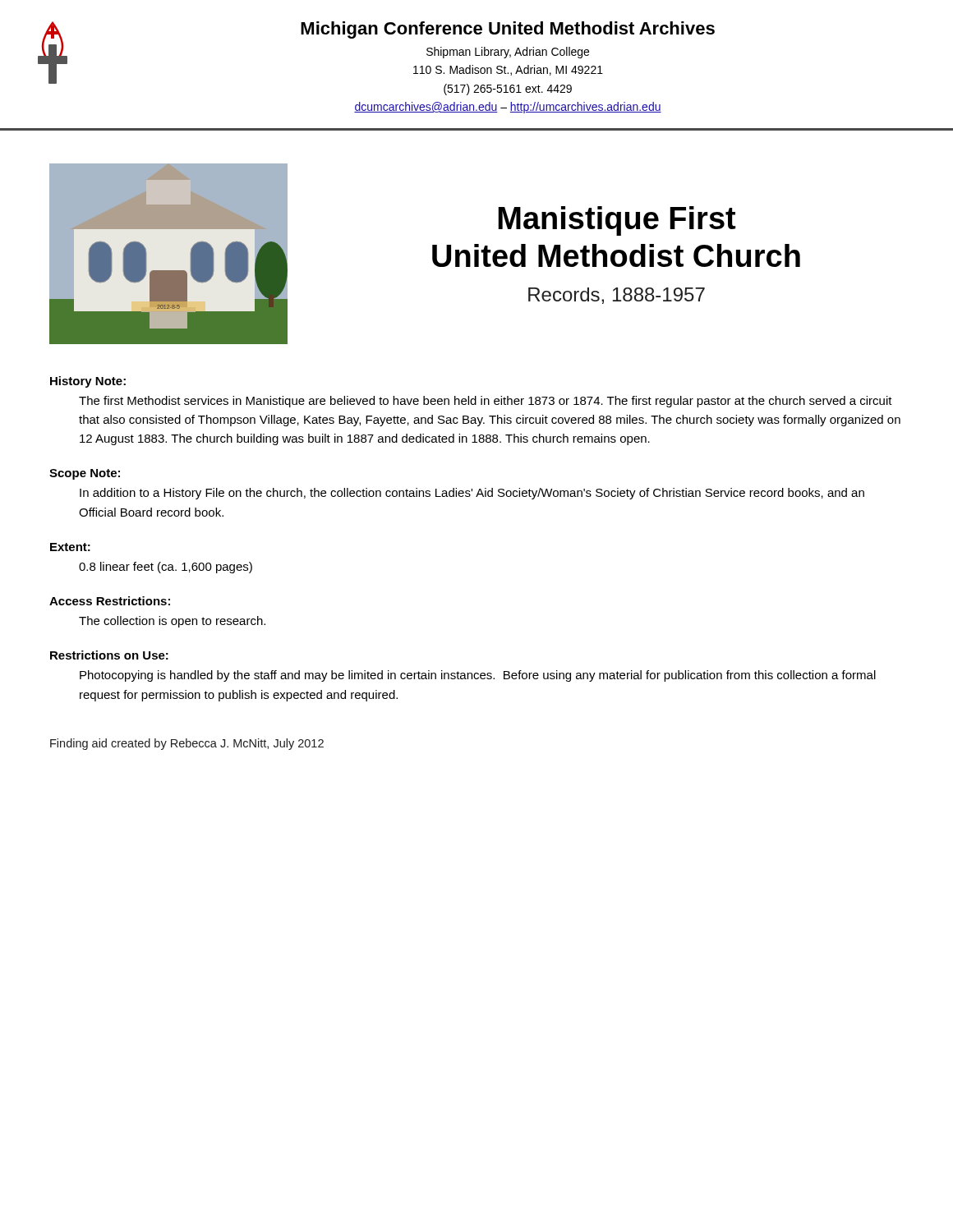Point to the region starting "The first Methodist services in Manistique are"
The image size is (953, 1232).
pos(490,419)
